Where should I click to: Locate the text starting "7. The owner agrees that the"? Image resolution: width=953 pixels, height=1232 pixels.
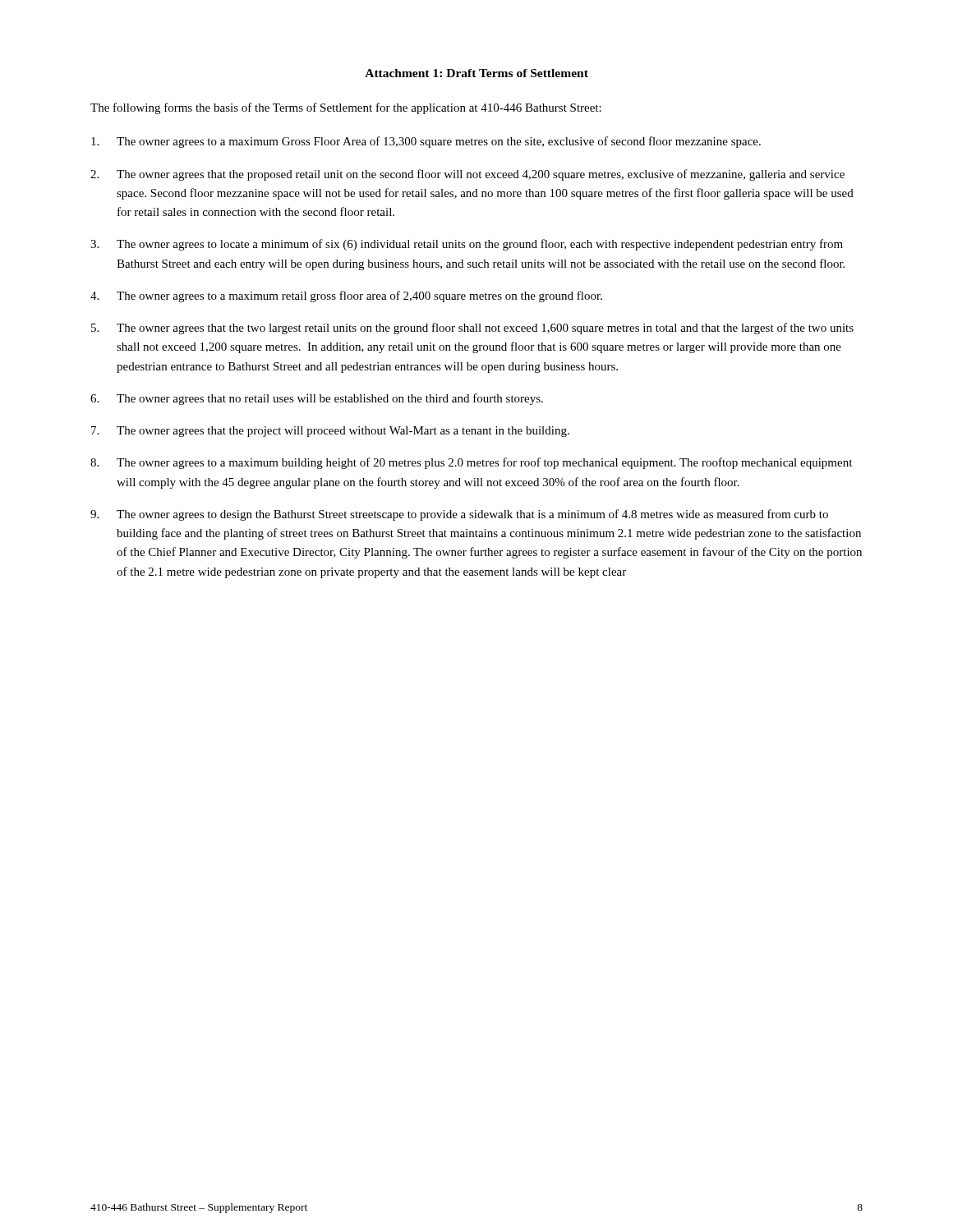[x=476, y=431]
